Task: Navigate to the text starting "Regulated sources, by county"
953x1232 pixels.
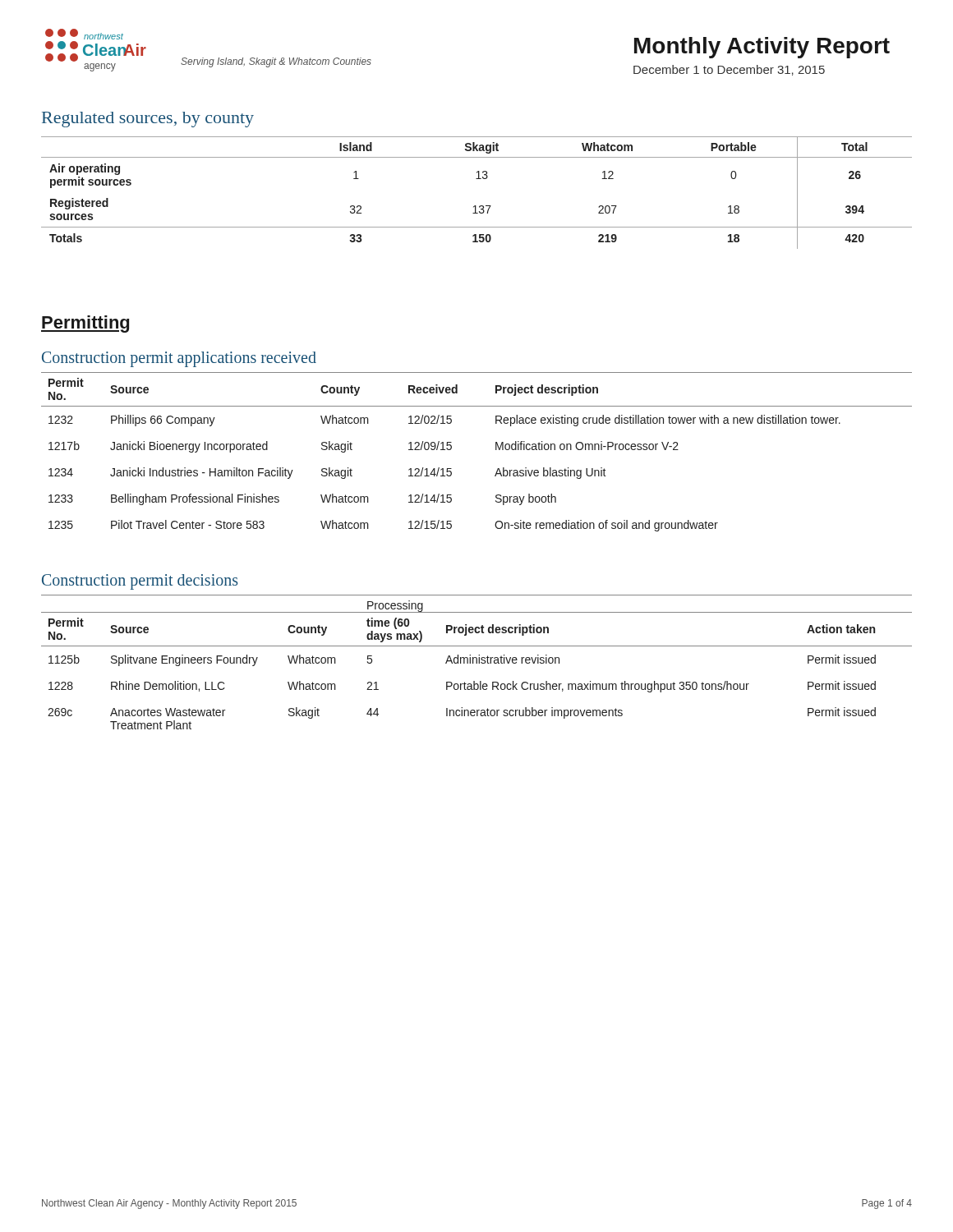Action: pyautogui.click(x=147, y=117)
